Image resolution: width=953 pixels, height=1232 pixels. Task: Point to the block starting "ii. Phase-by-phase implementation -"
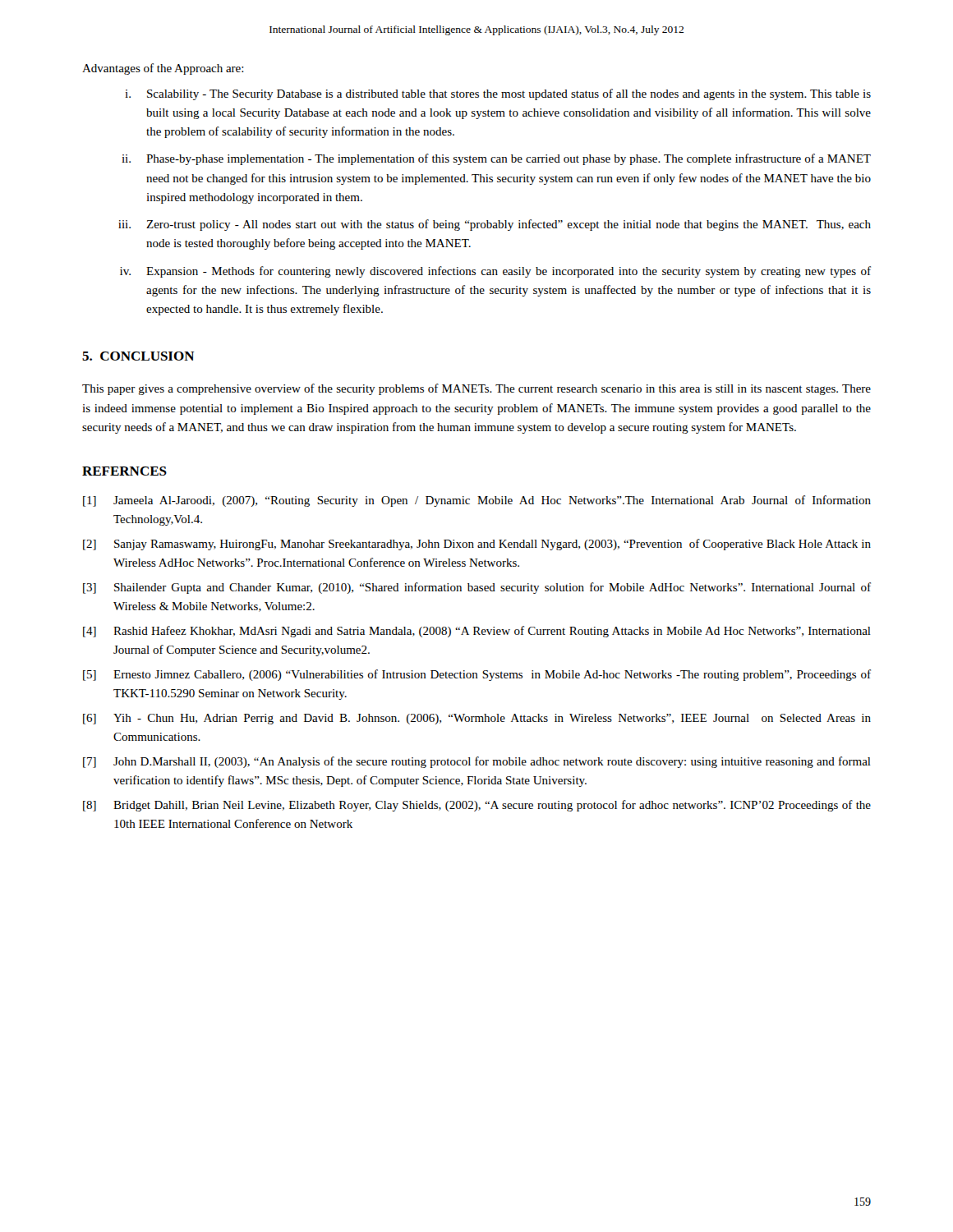pos(476,178)
